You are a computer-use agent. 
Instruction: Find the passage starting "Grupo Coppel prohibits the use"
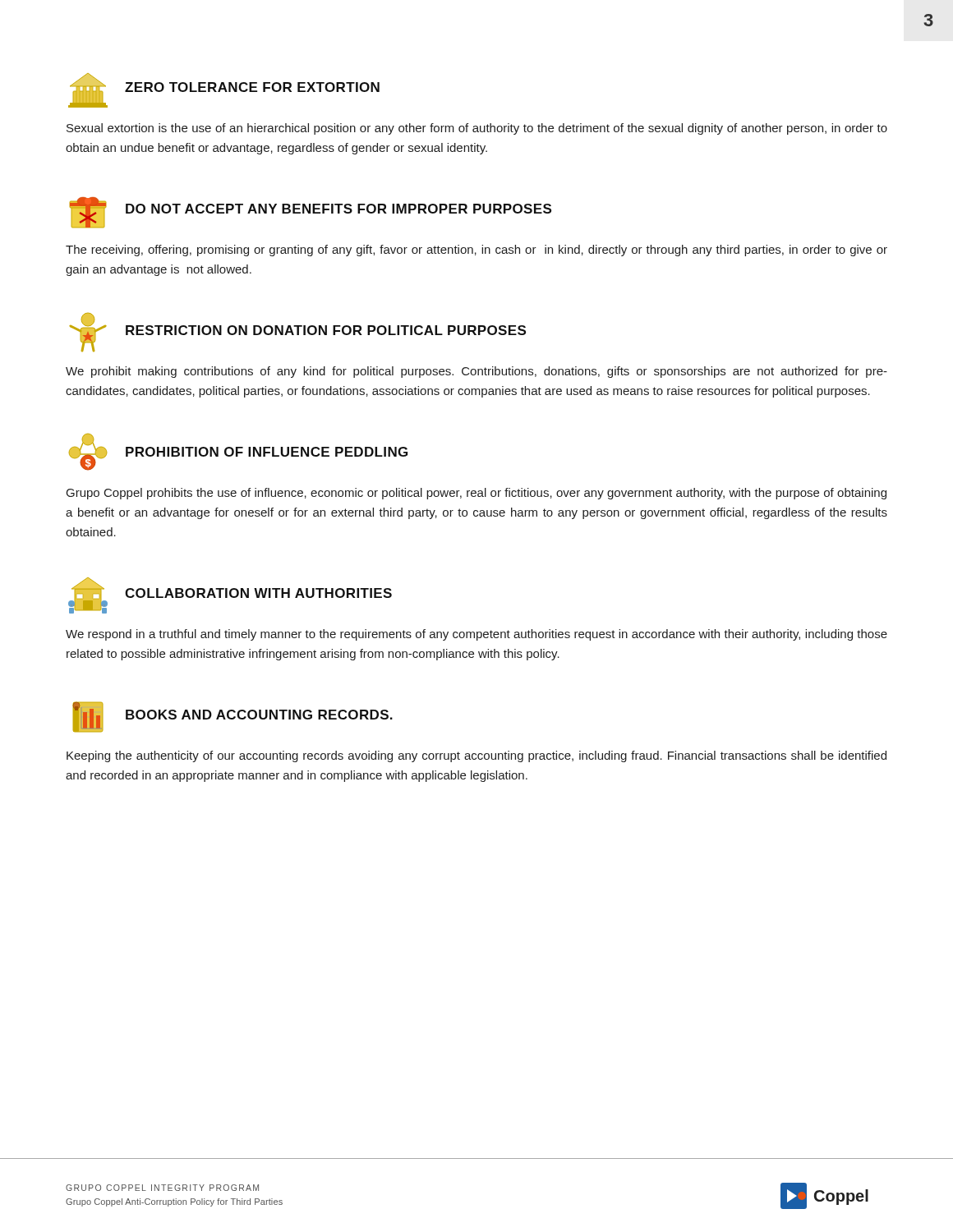[476, 512]
